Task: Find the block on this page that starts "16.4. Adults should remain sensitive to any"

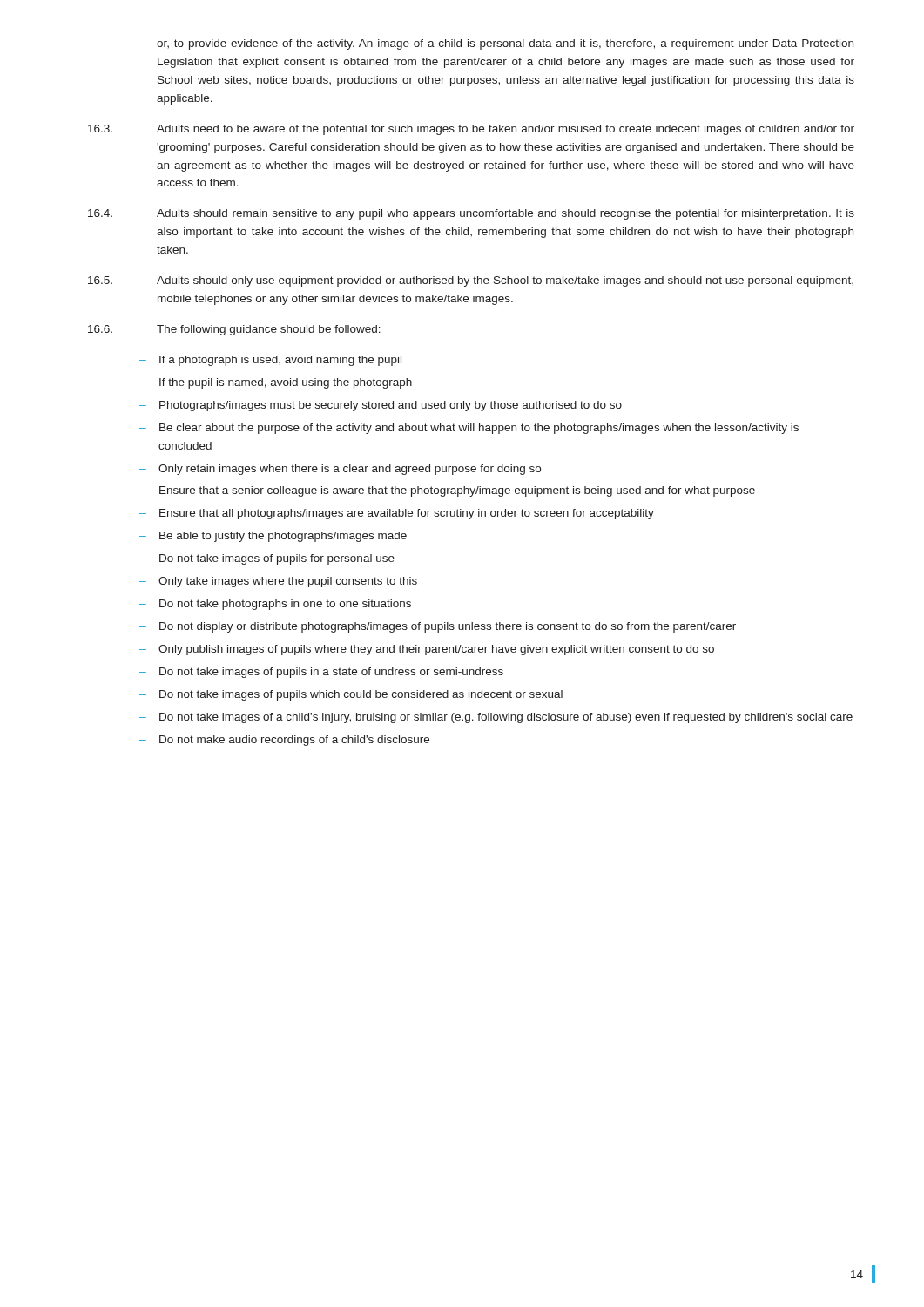Action: point(471,232)
